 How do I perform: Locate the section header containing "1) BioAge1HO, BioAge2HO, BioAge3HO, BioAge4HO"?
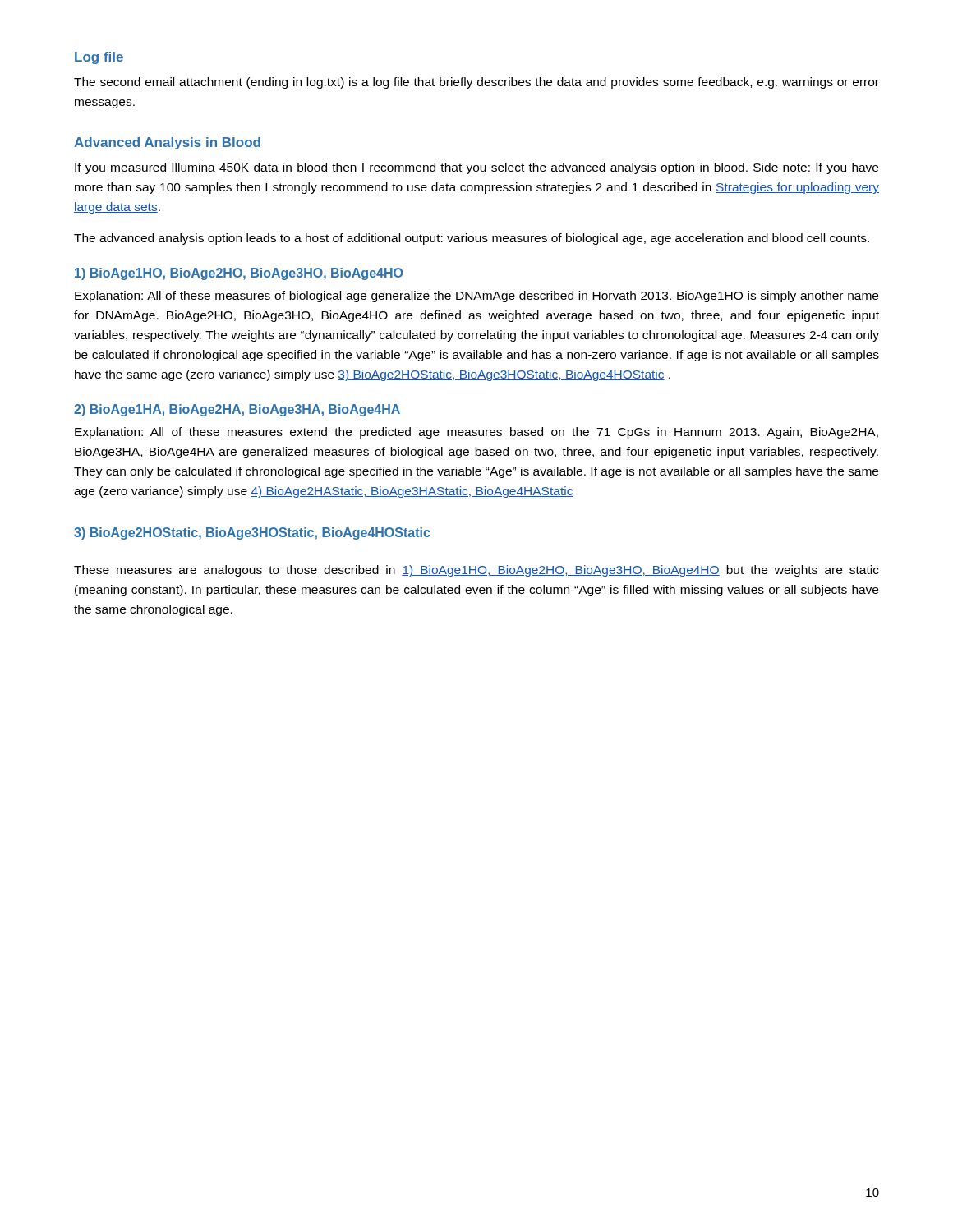(239, 273)
